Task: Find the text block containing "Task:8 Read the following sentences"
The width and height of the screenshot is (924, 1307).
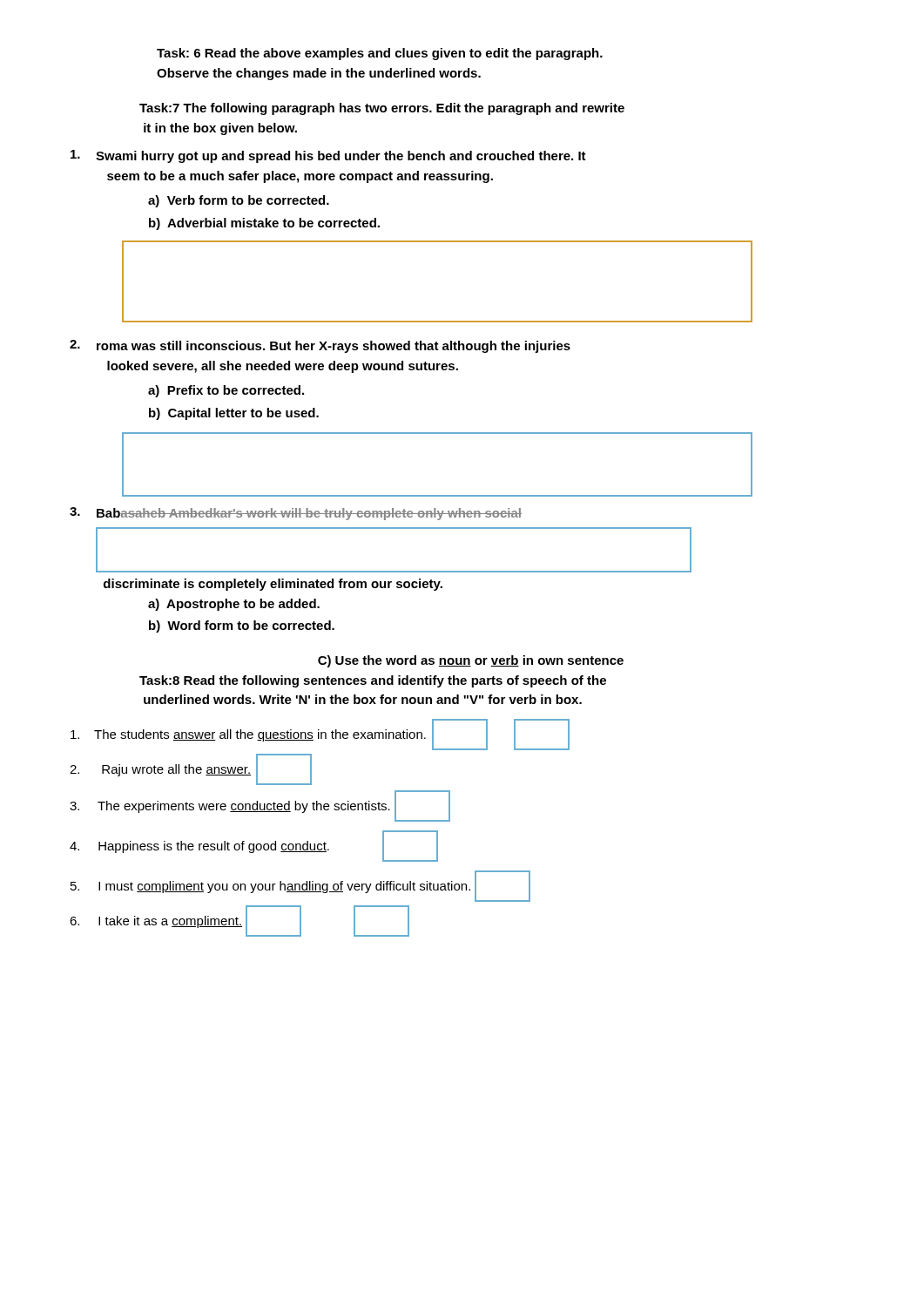Action: (373, 689)
